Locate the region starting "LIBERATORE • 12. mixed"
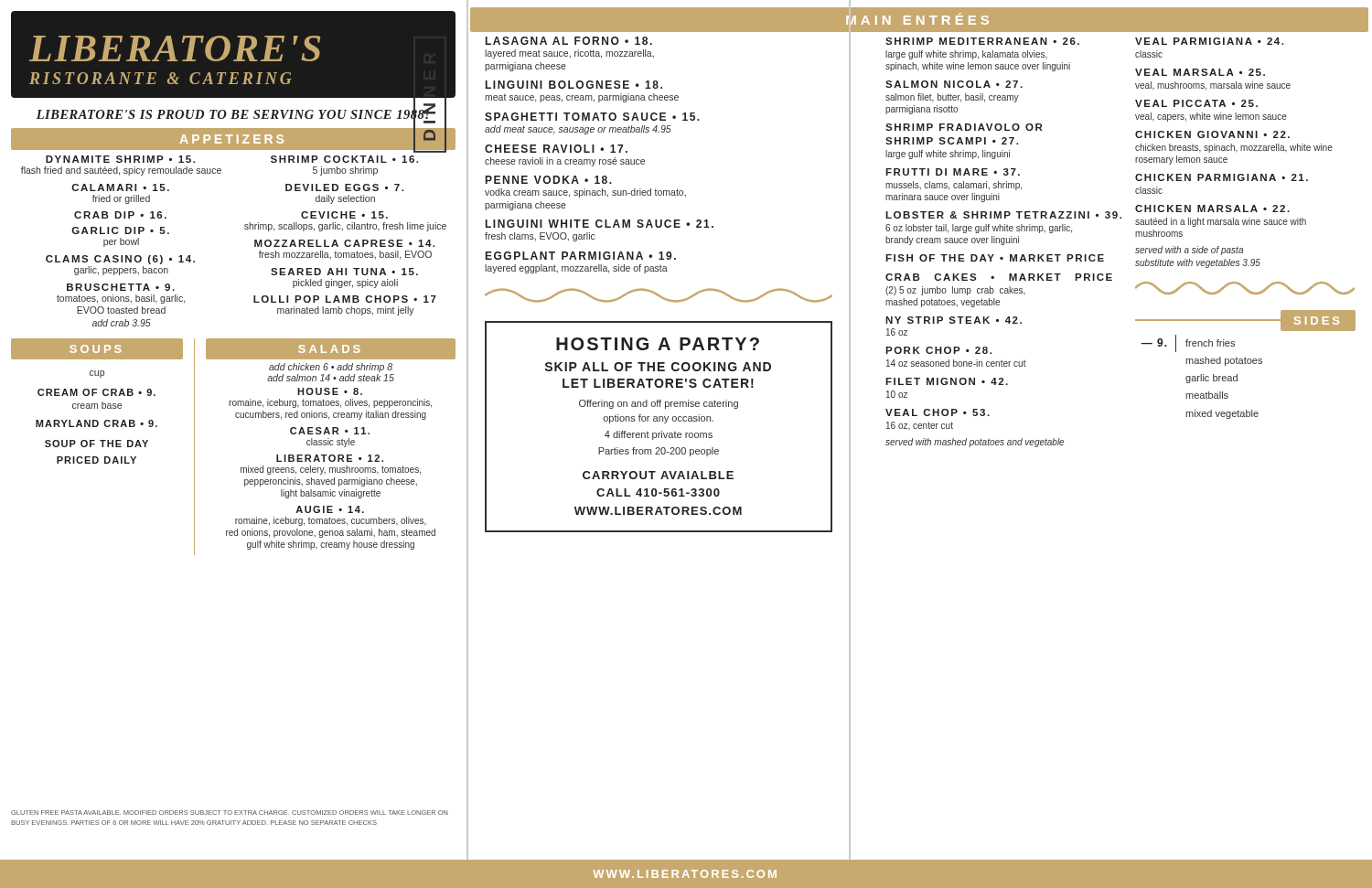 pos(331,476)
